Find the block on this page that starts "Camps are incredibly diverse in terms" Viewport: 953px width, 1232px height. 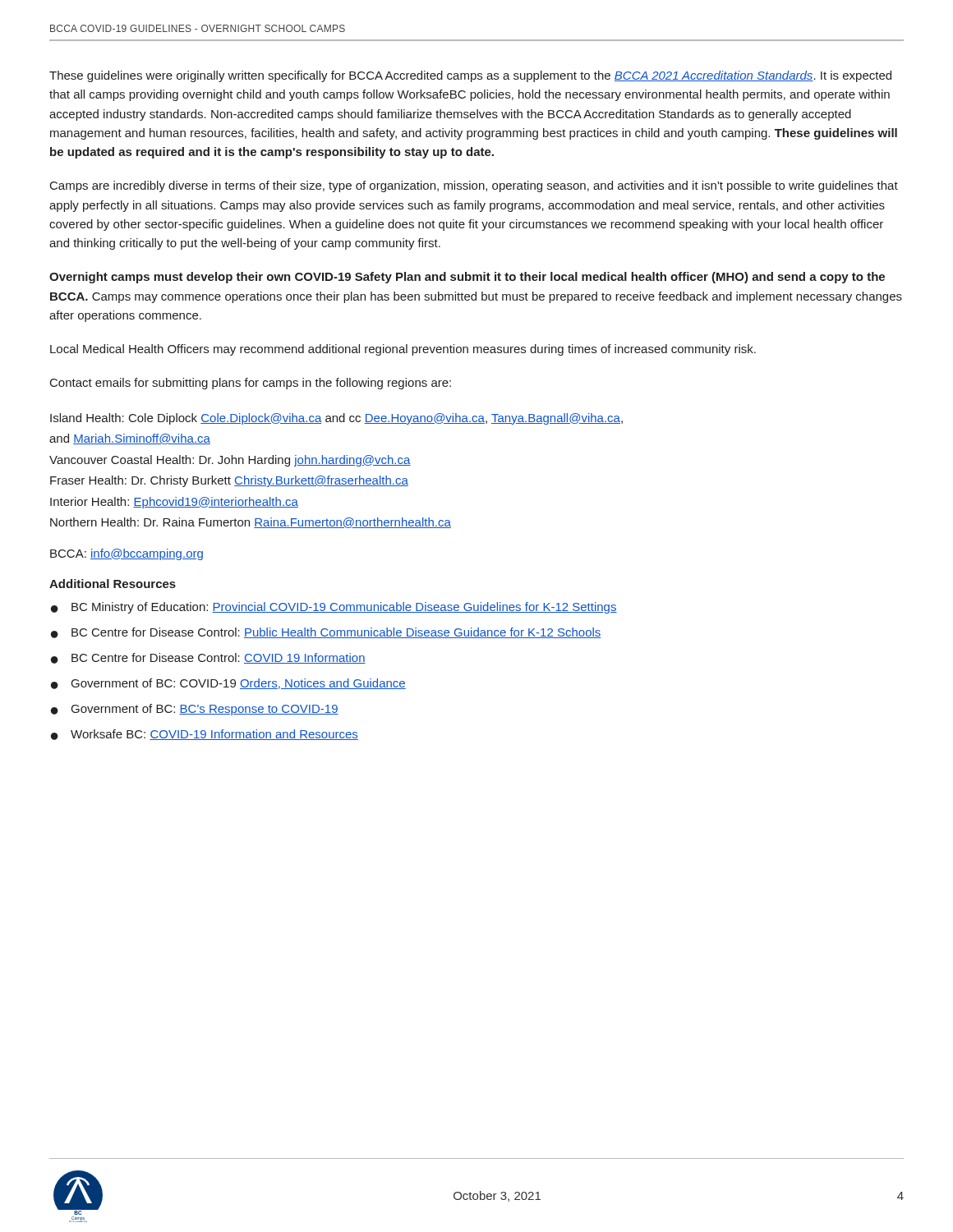(x=473, y=214)
